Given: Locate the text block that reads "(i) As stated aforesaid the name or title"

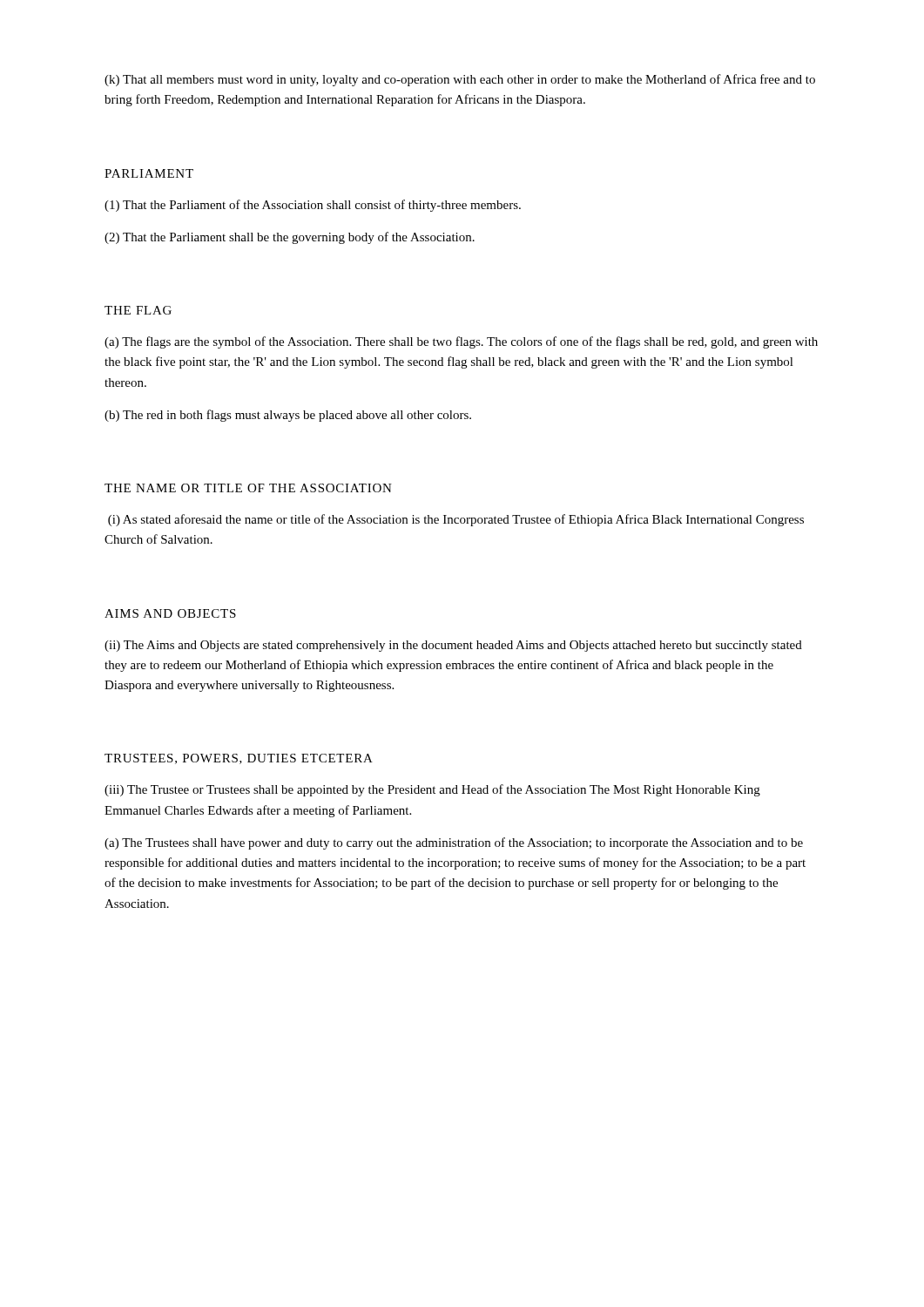Looking at the screenshot, I should tap(454, 529).
